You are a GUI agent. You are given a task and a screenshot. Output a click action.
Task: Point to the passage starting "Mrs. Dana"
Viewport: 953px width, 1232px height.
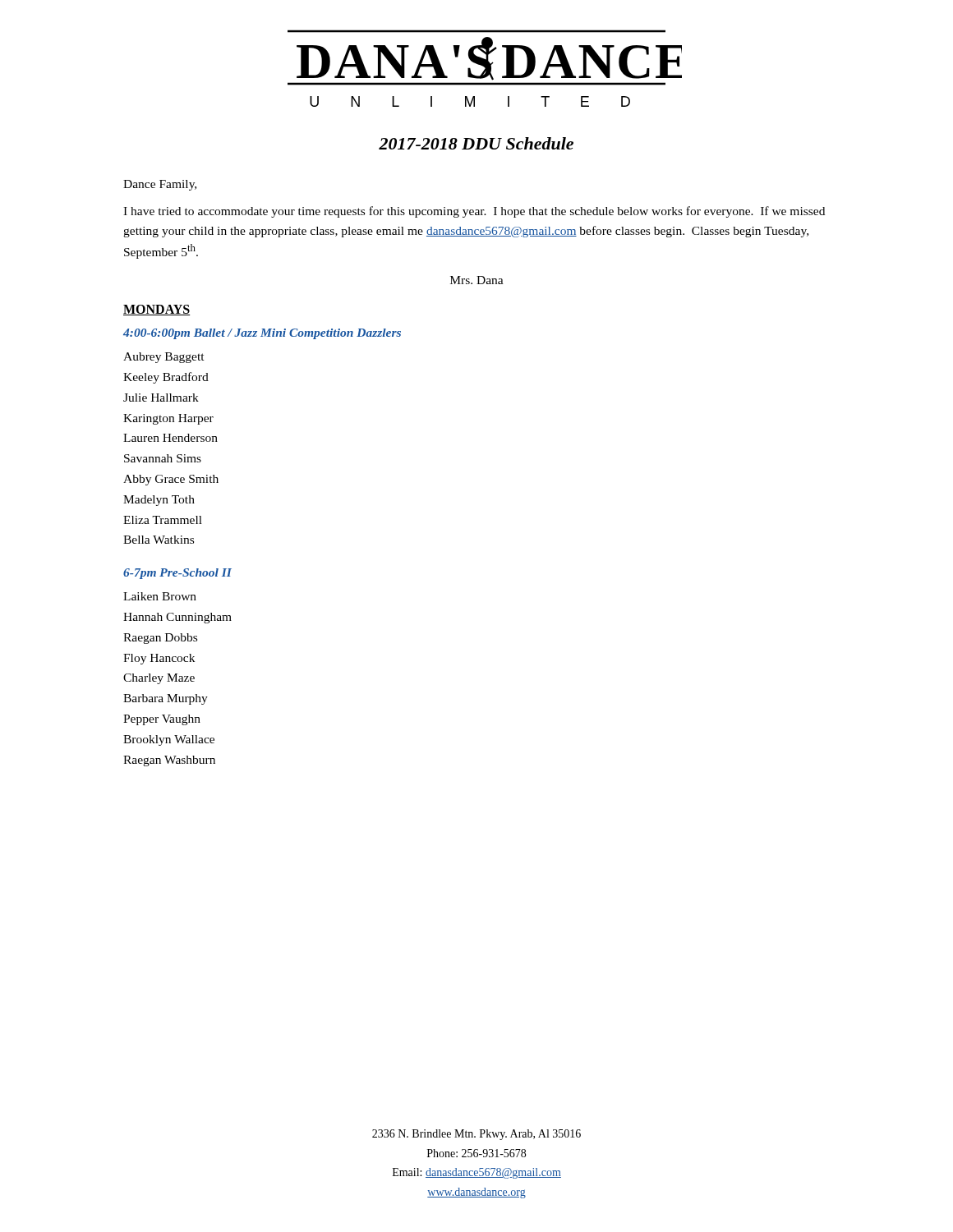point(476,280)
